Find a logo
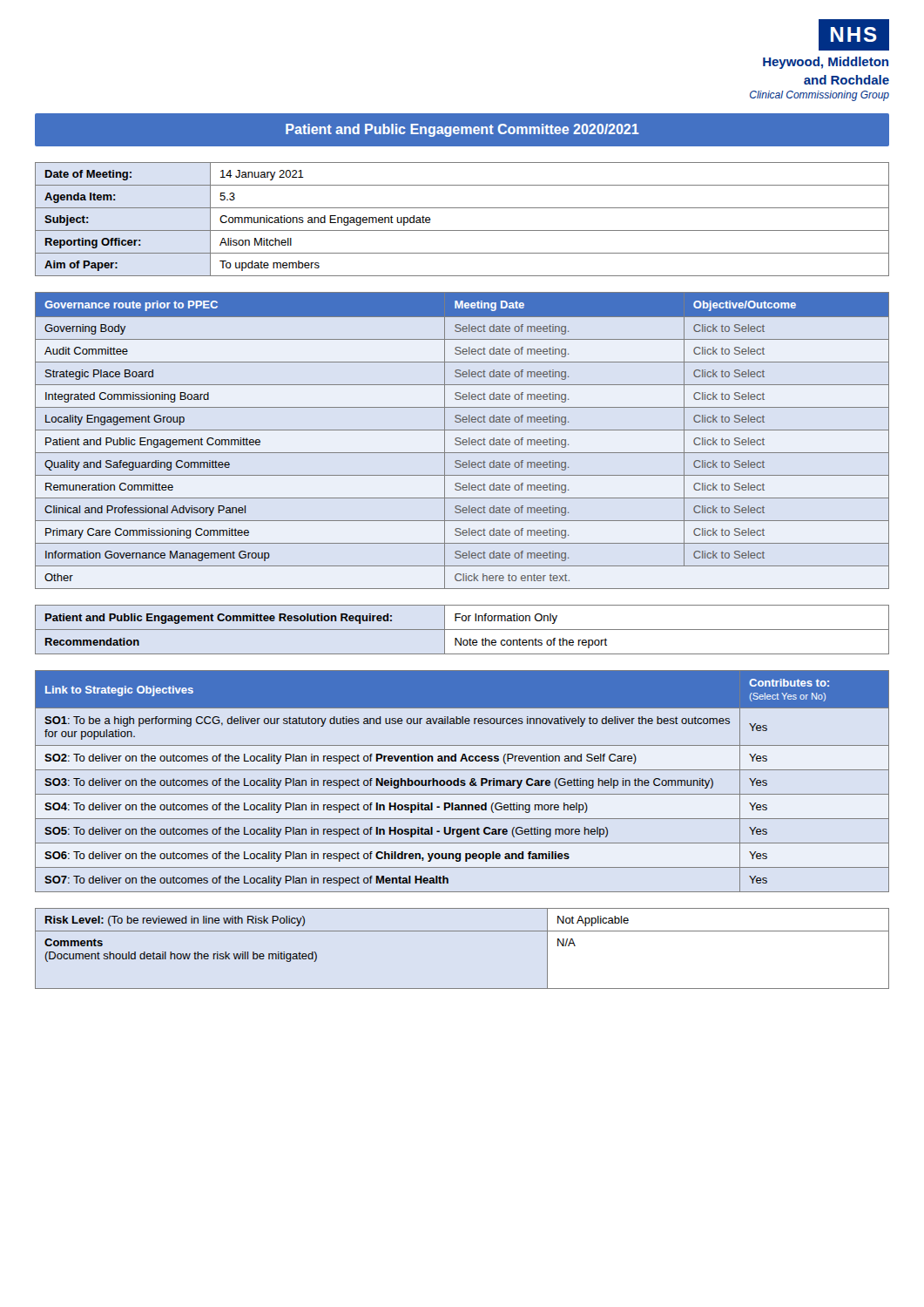924x1307 pixels. pyautogui.click(x=819, y=60)
